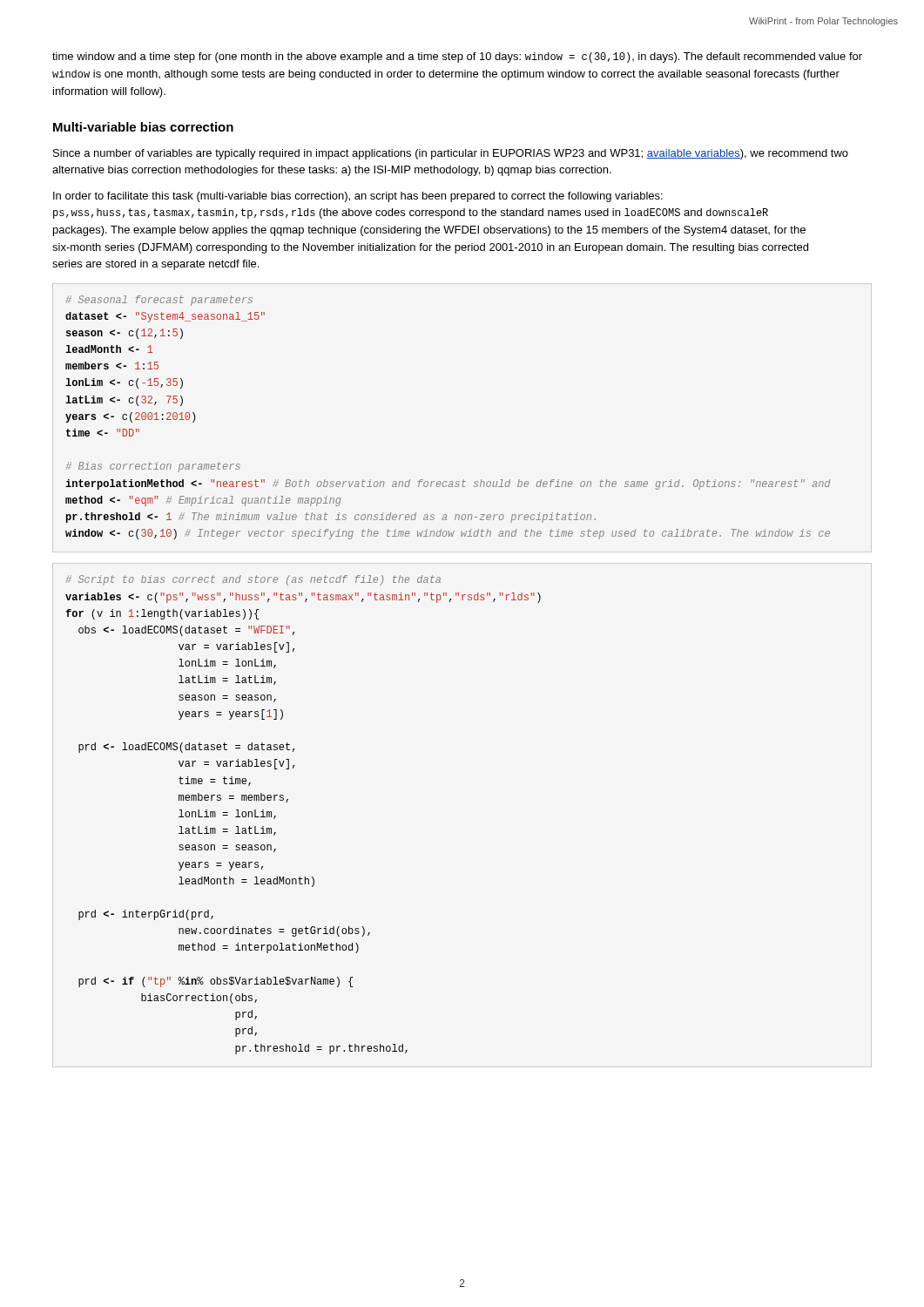
Task: Locate the block starting "Since a number"
Action: pyautogui.click(x=450, y=161)
